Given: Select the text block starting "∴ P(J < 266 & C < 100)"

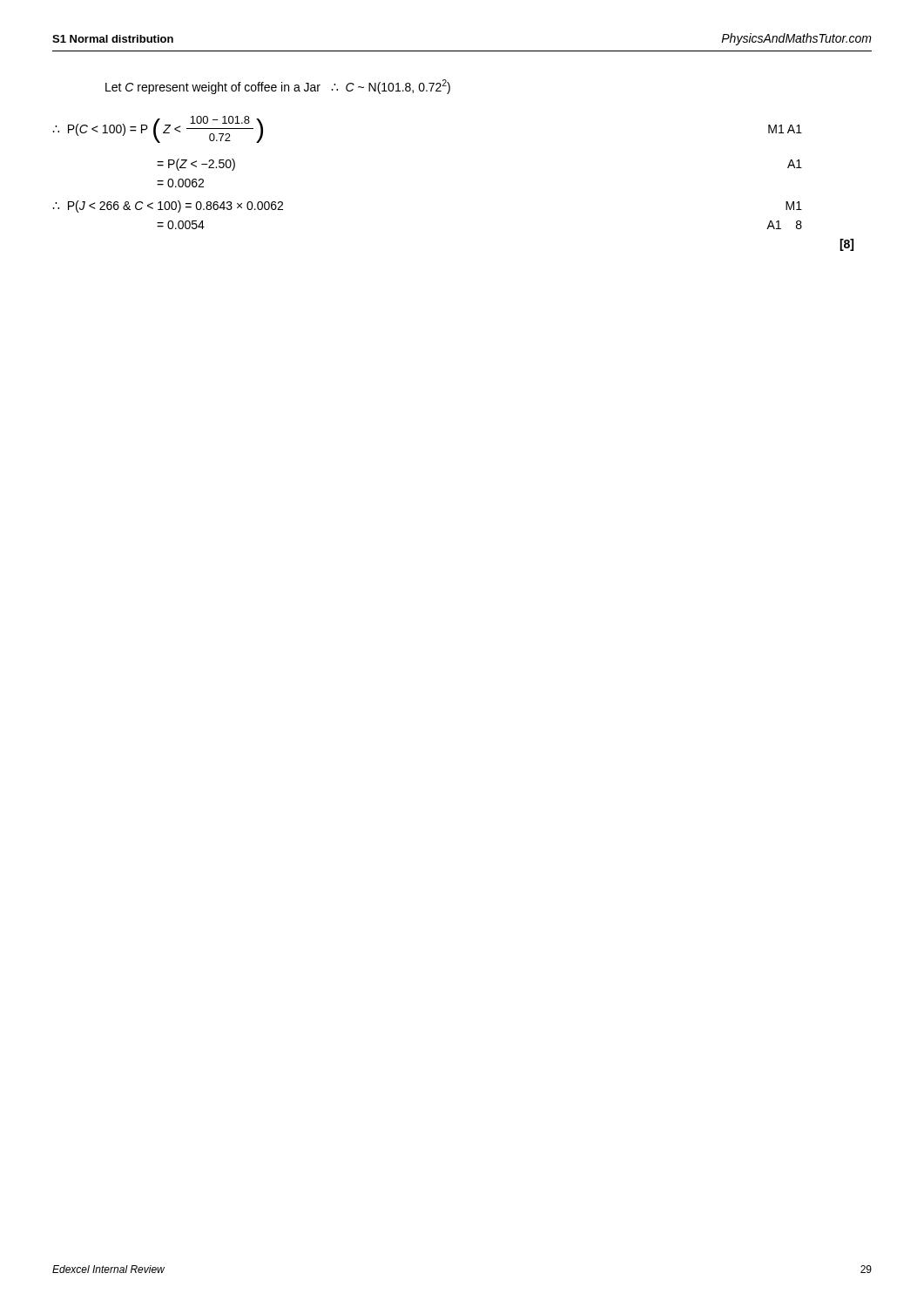Looking at the screenshot, I should click(x=169, y=208).
